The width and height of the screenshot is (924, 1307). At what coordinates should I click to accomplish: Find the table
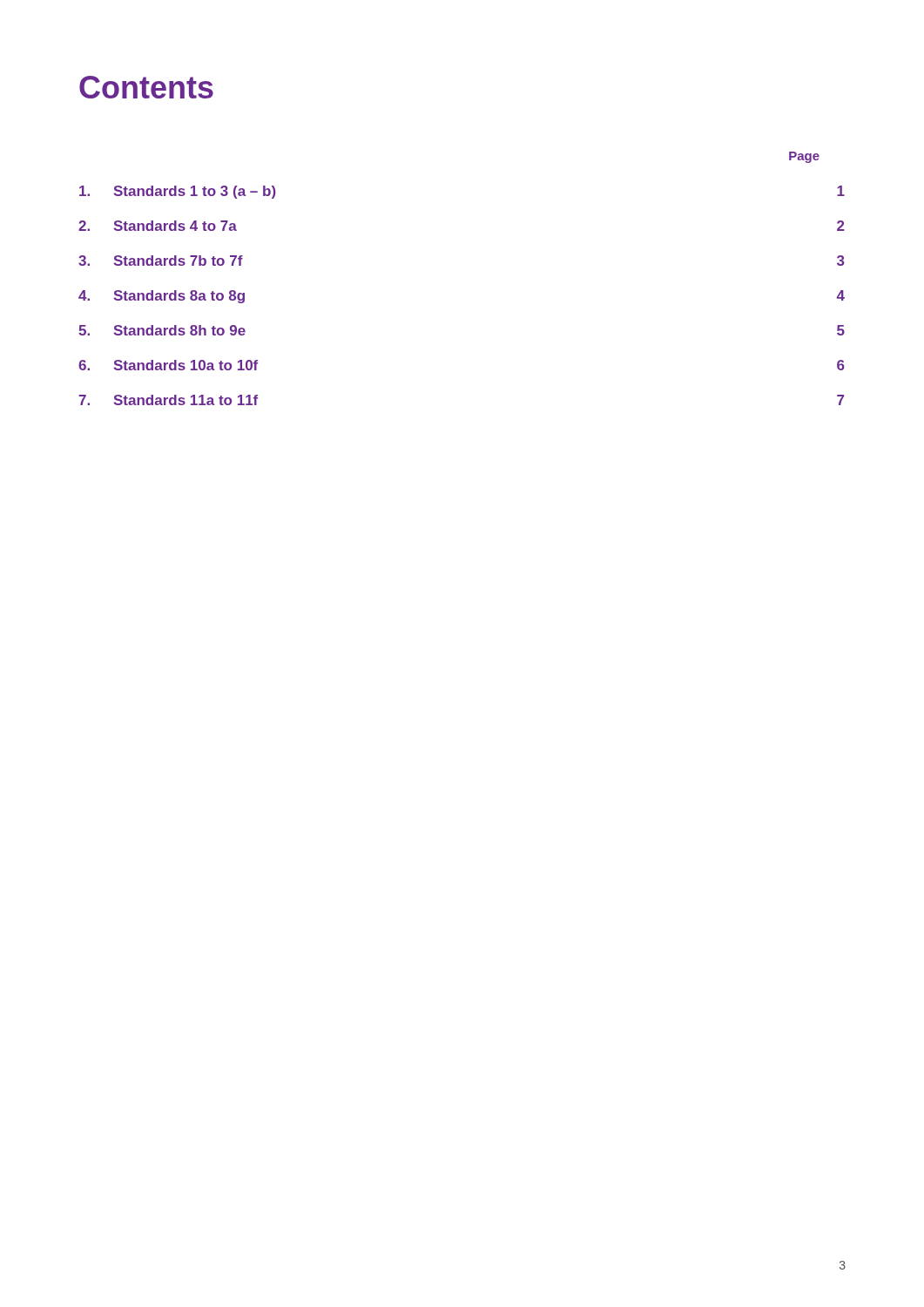462,296
